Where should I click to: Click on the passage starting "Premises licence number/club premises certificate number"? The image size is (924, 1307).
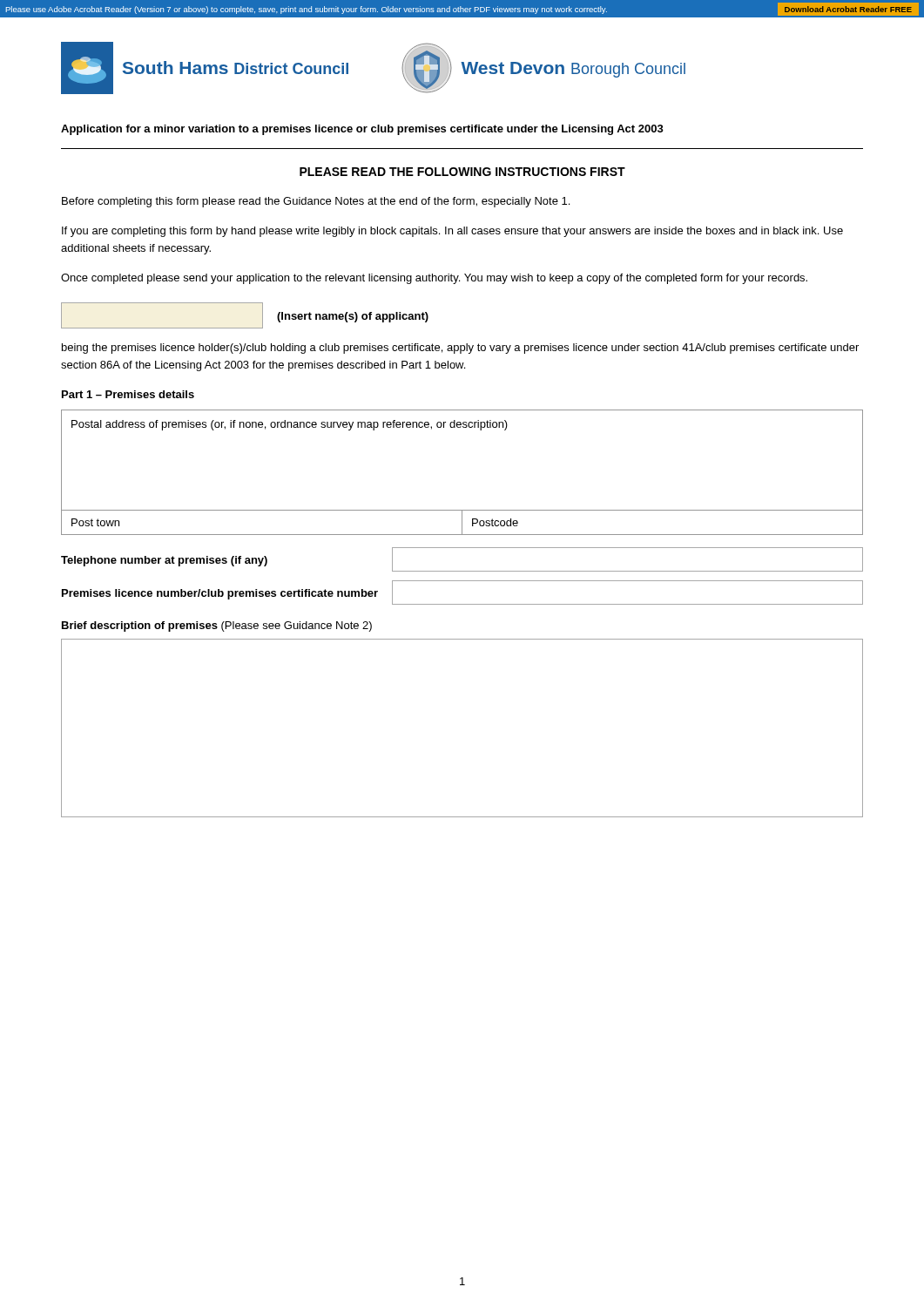tap(220, 593)
